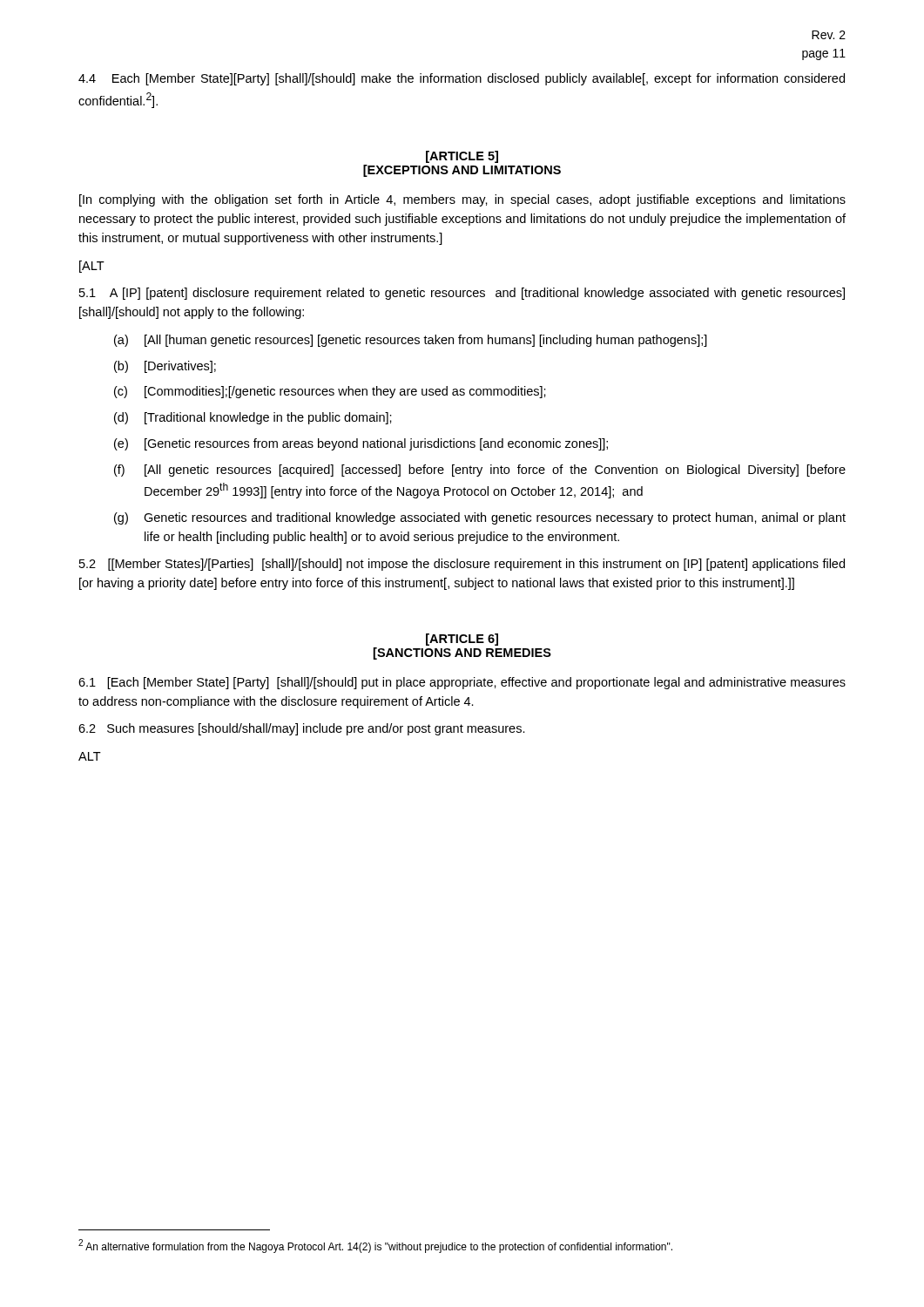
Task: Click on the text block that says "2 Such measures [should/shall/may] include pre and/or"
Action: coord(302,729)
